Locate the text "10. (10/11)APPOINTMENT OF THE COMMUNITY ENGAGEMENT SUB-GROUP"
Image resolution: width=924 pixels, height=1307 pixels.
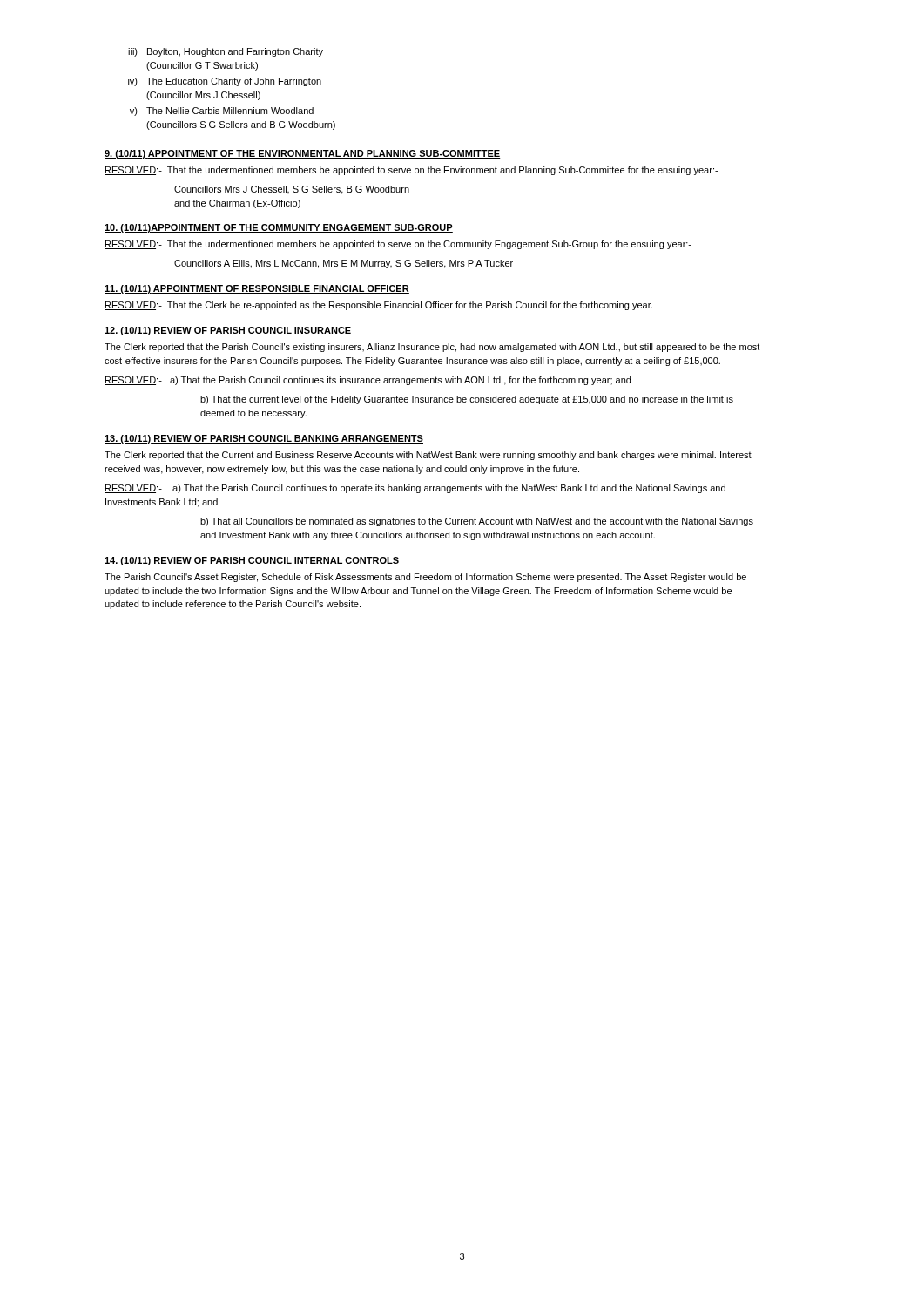pyautogui.click(x=278, y=228)
